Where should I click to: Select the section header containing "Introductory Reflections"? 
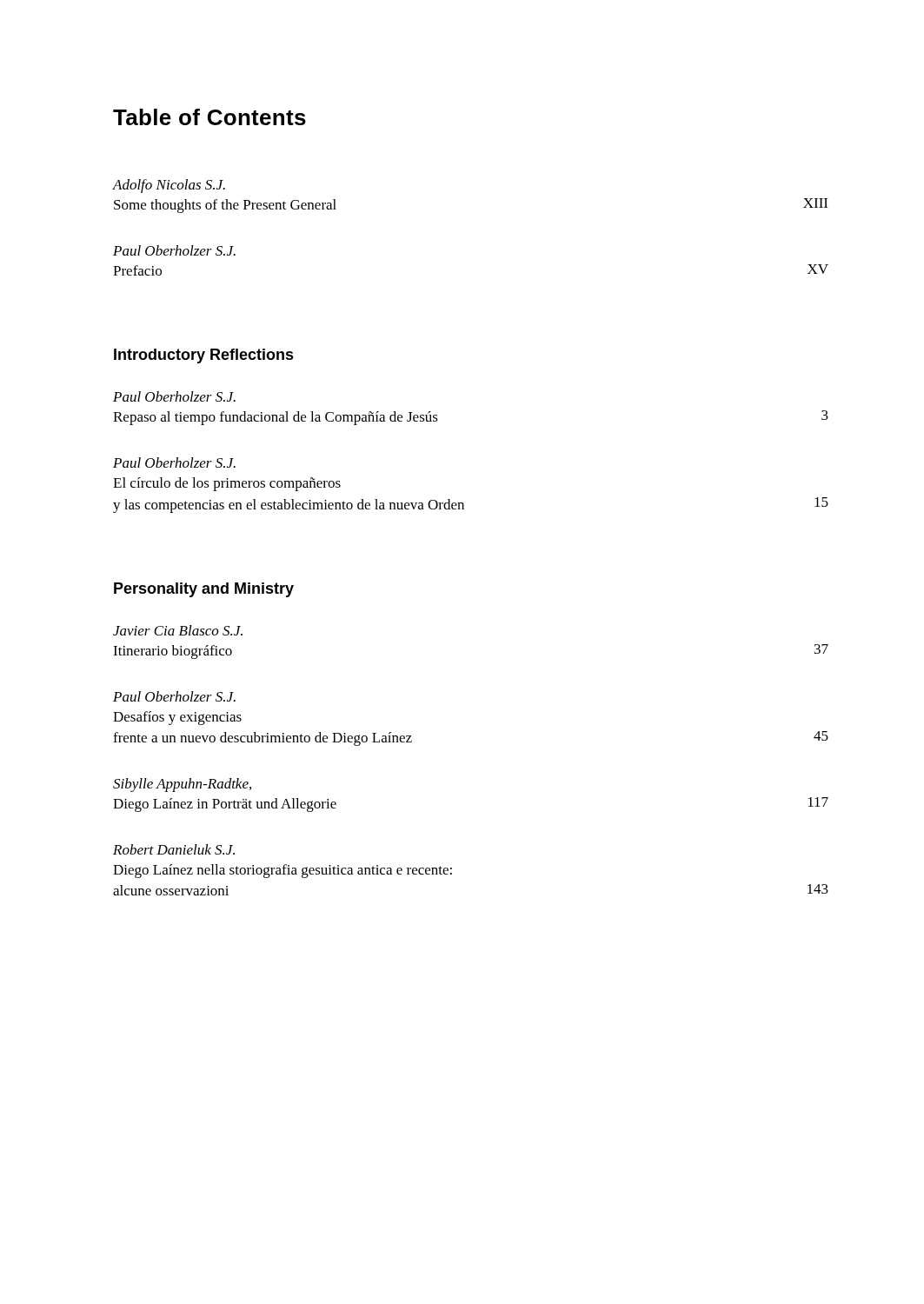click(x=203, y=355)
